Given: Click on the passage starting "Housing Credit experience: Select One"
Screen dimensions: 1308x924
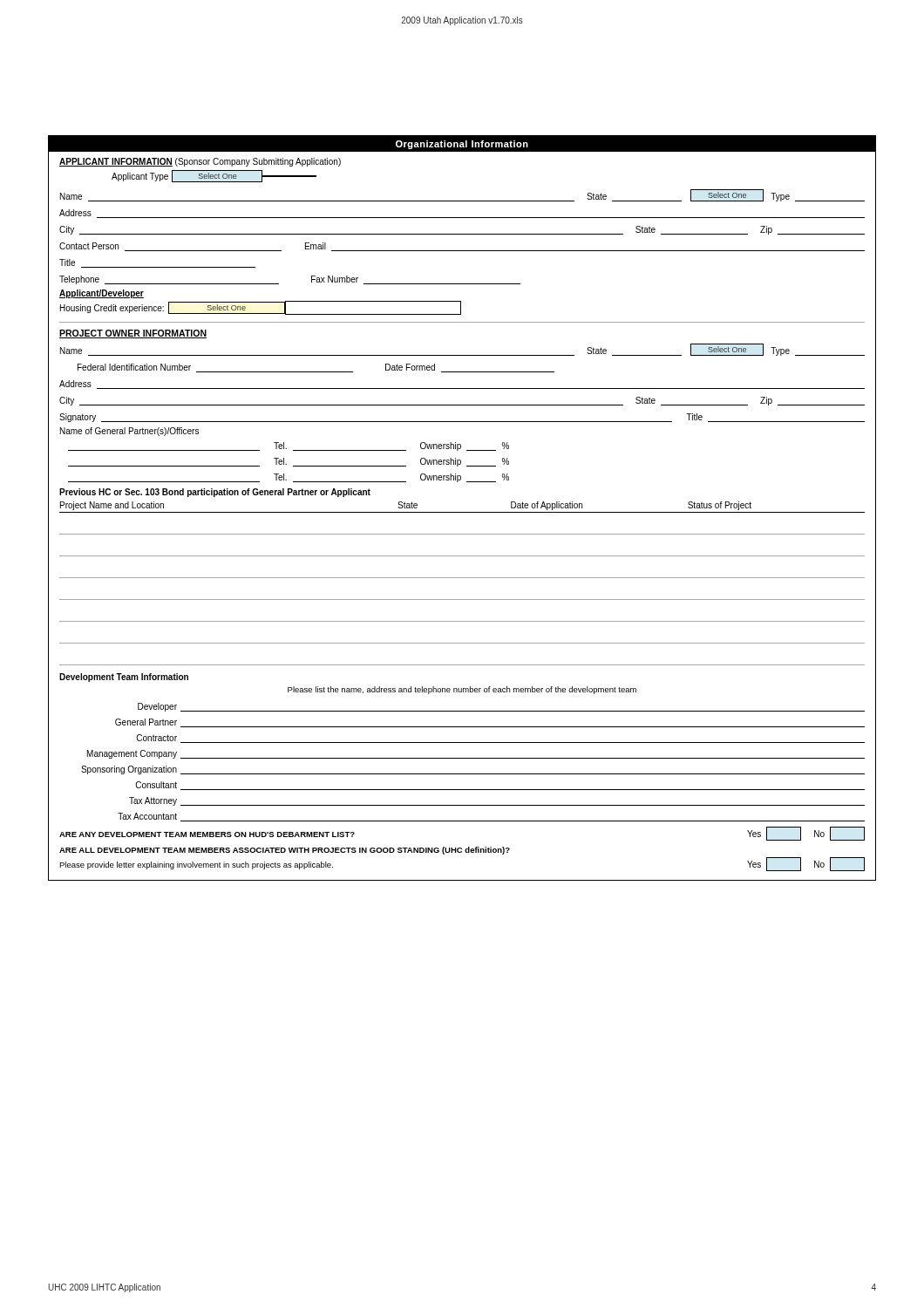Looking at the screenshot, I should point(260,308).
